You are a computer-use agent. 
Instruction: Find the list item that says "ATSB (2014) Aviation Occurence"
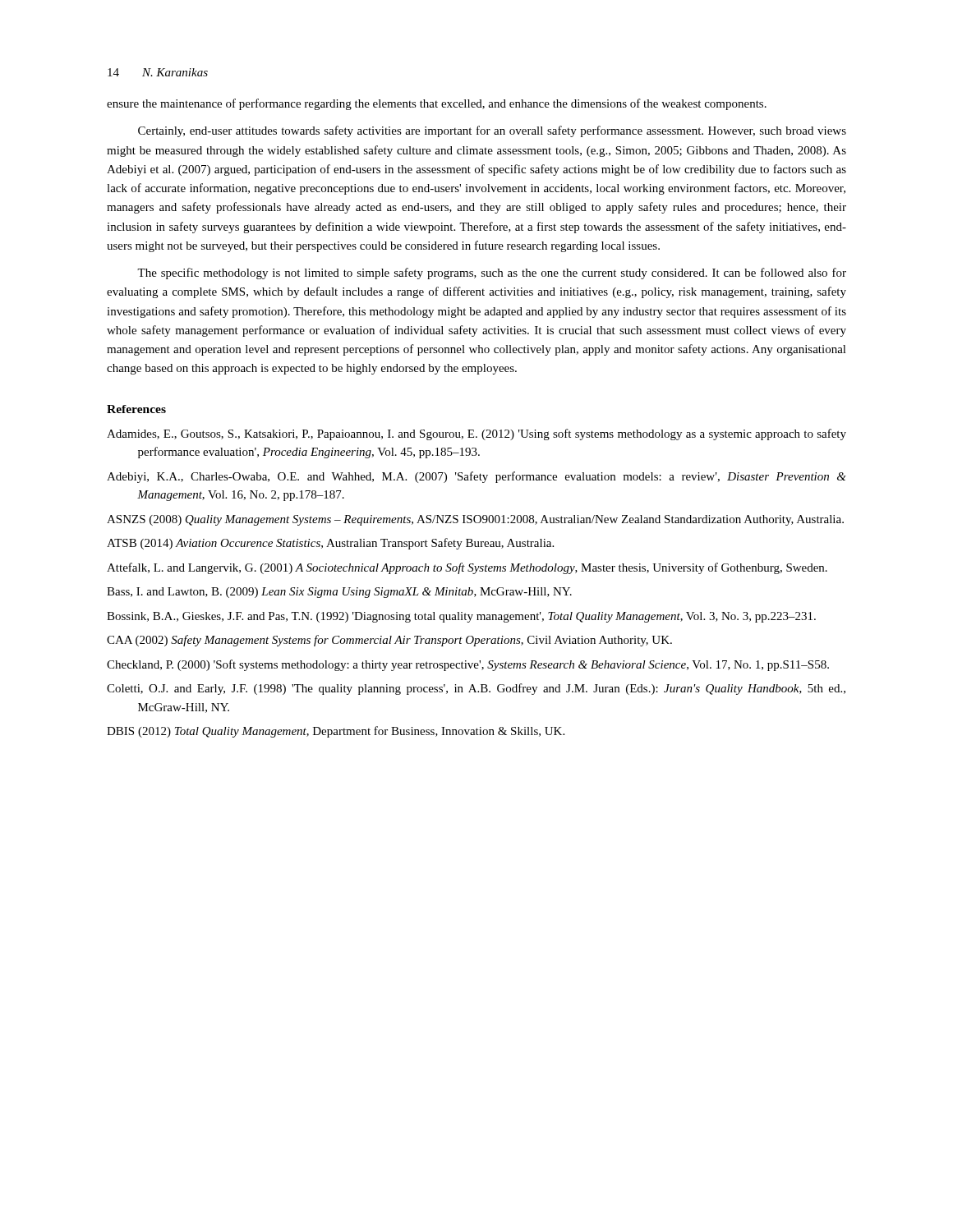click(331, 543)
